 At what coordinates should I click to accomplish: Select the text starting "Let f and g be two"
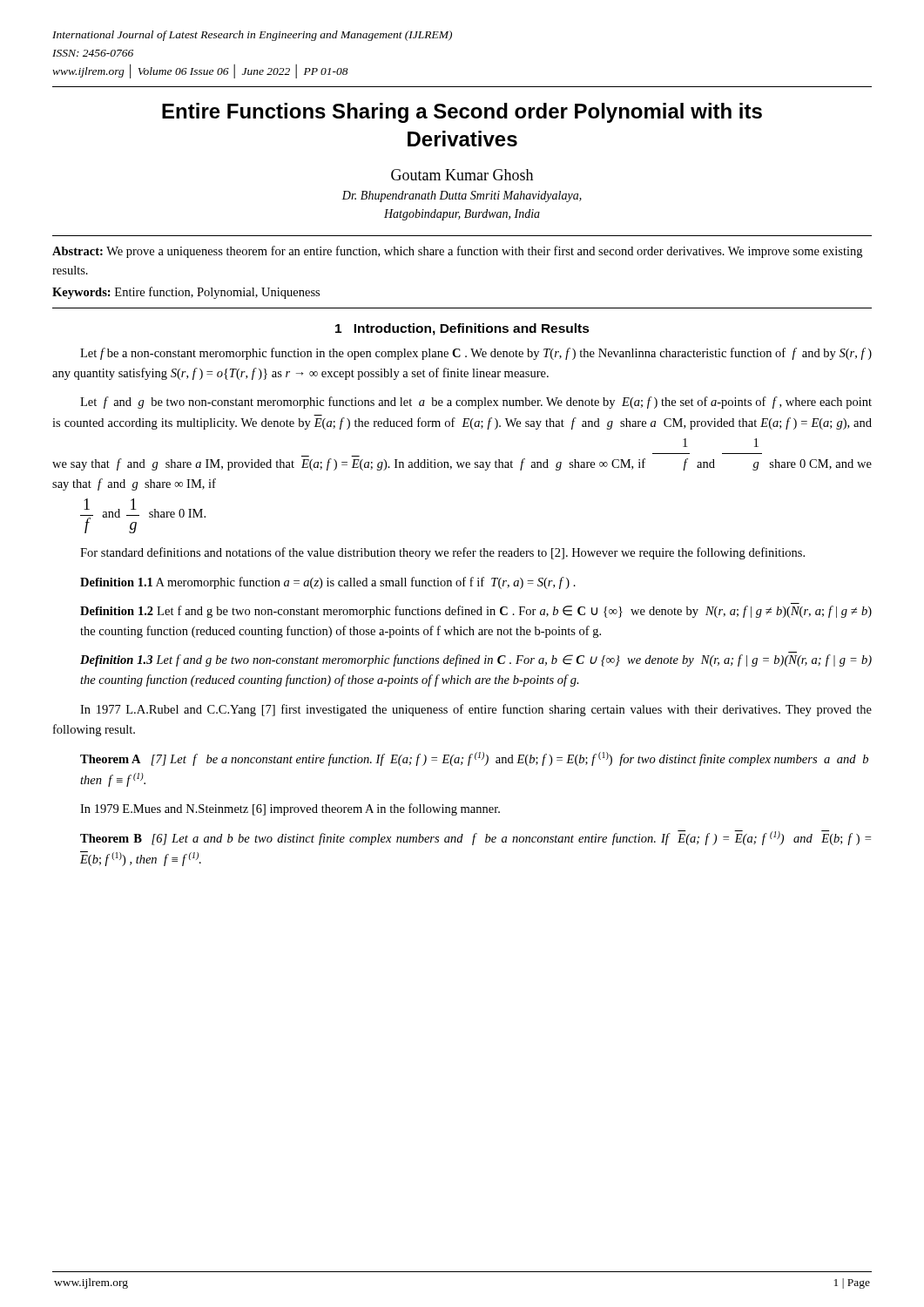476,403
